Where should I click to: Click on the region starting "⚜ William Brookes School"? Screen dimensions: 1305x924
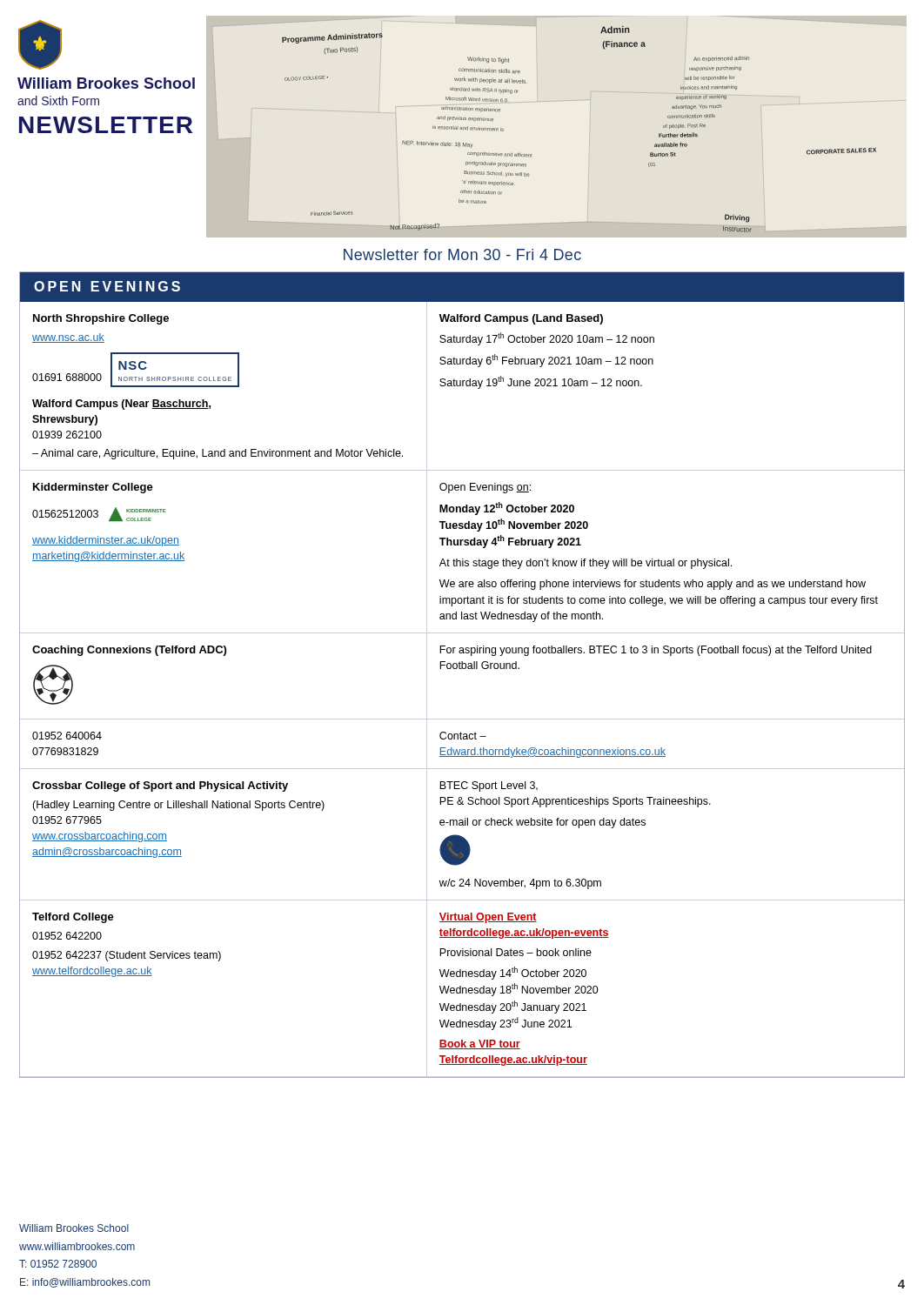tap(107, 79)
